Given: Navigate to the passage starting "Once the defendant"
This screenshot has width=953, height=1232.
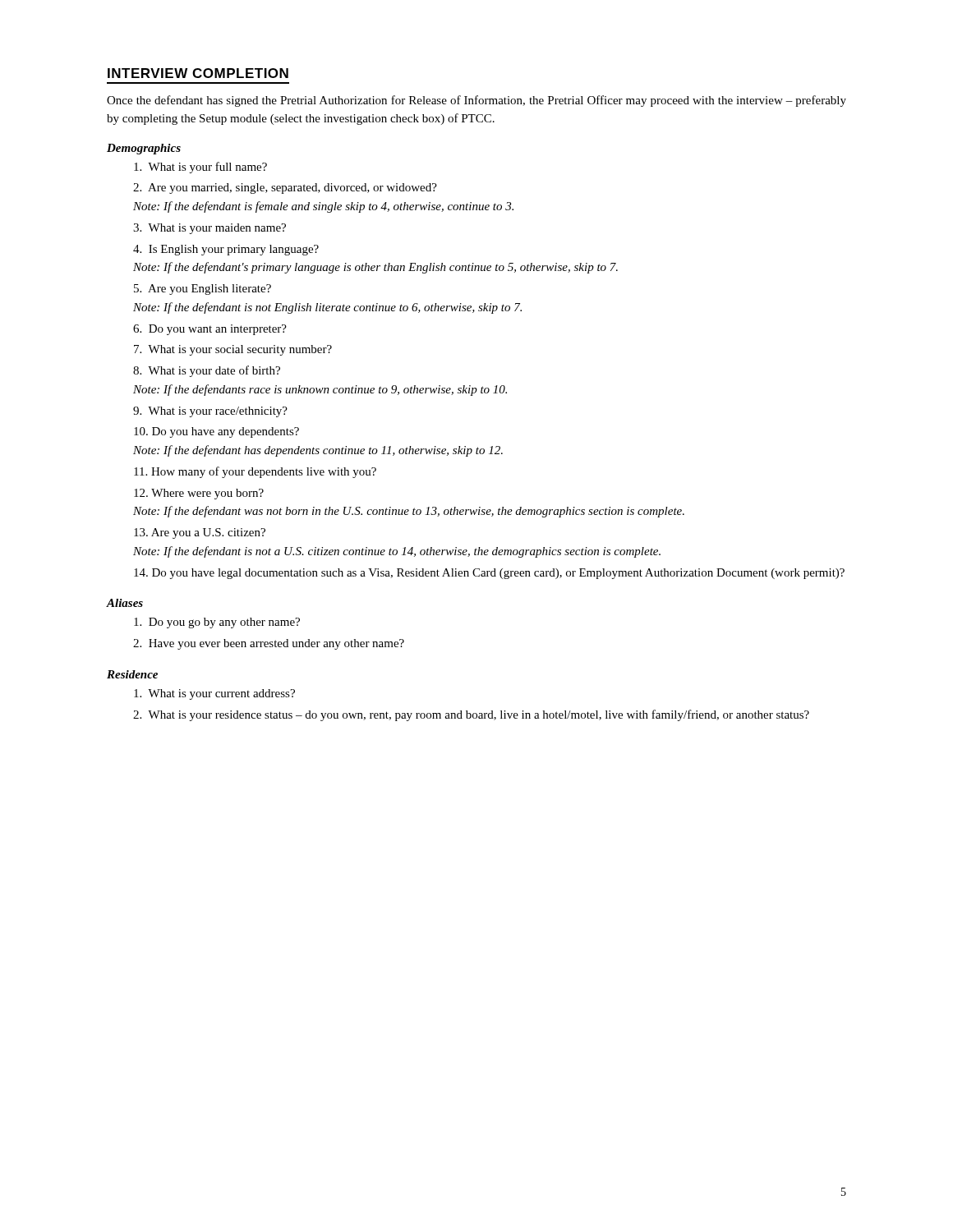Looking at the screenshot, I should click(476, 109).
